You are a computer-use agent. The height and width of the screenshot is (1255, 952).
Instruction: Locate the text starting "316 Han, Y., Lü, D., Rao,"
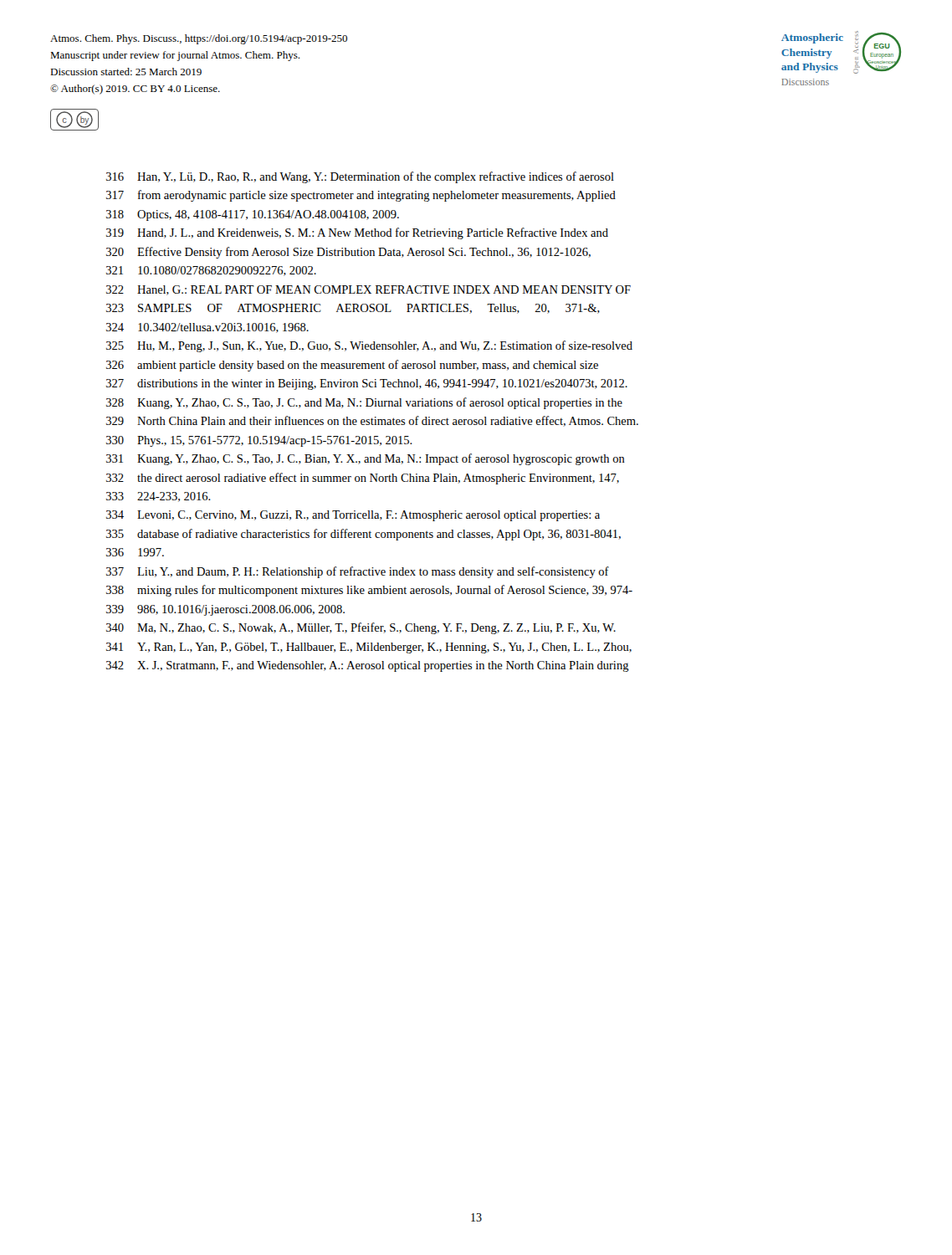[x=484, y=177]
